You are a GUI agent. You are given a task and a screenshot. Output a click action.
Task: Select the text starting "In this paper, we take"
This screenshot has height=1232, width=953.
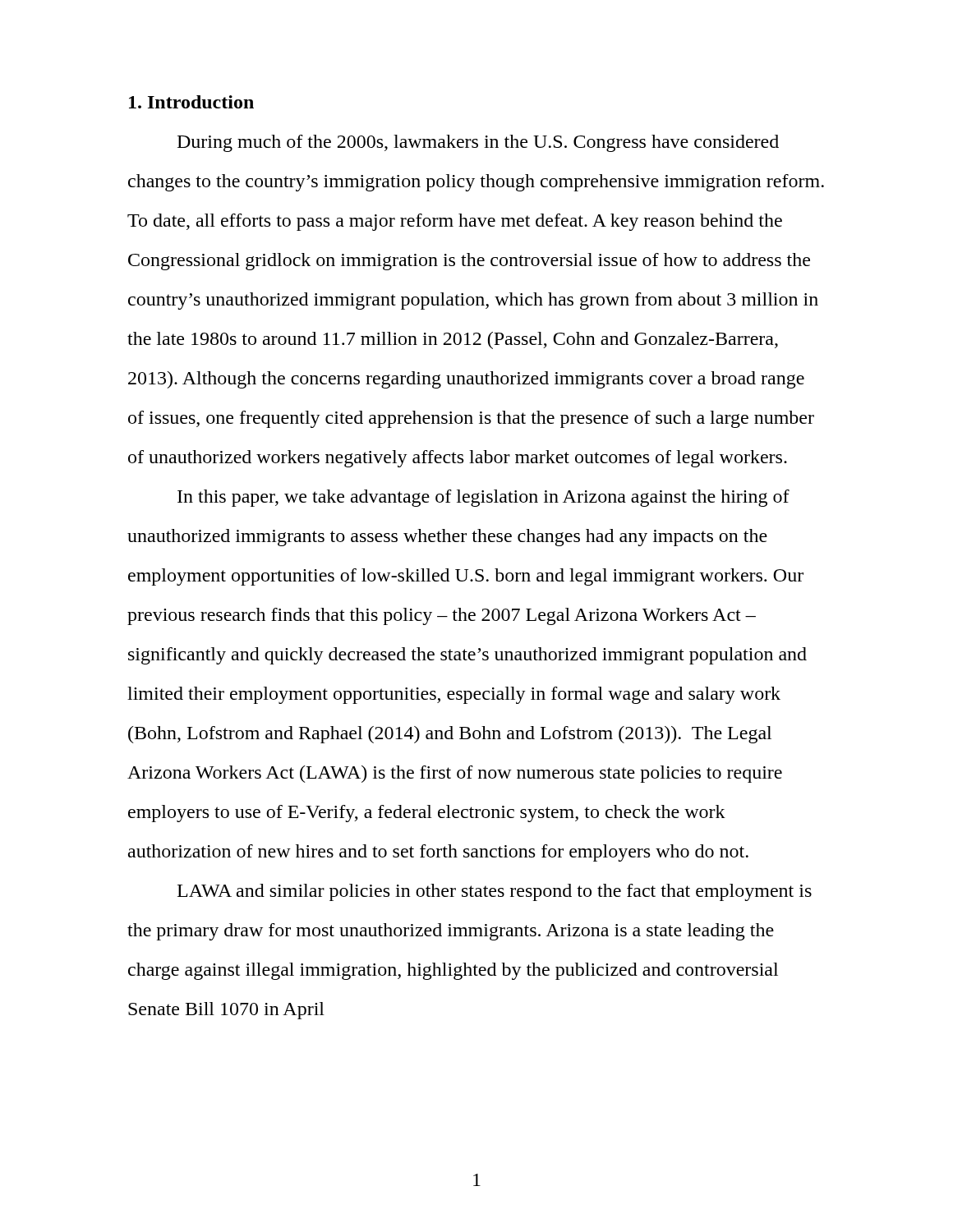coord(483,498)
